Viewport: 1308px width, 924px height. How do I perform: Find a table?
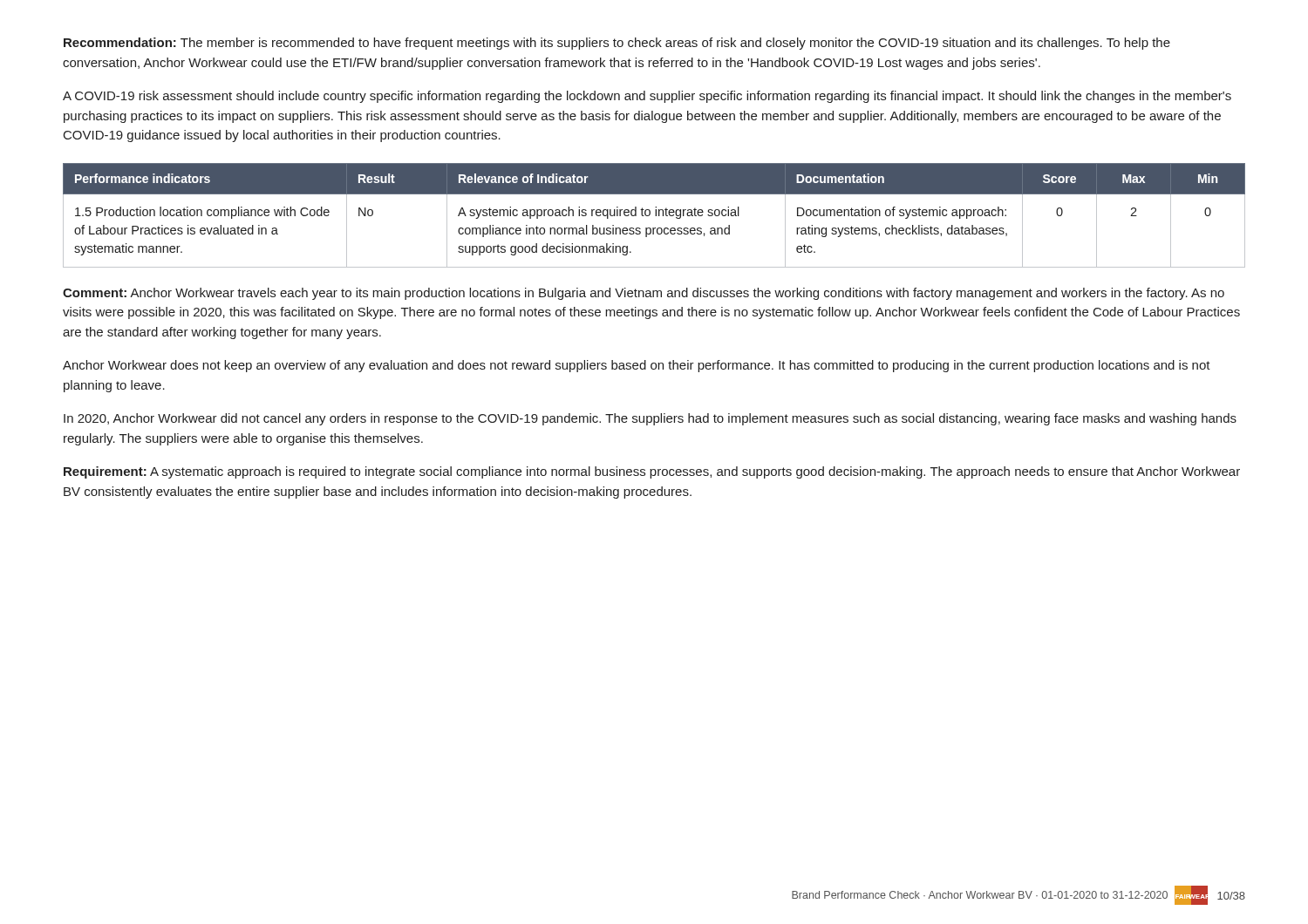pyautogui.click(x=654, y=215)
